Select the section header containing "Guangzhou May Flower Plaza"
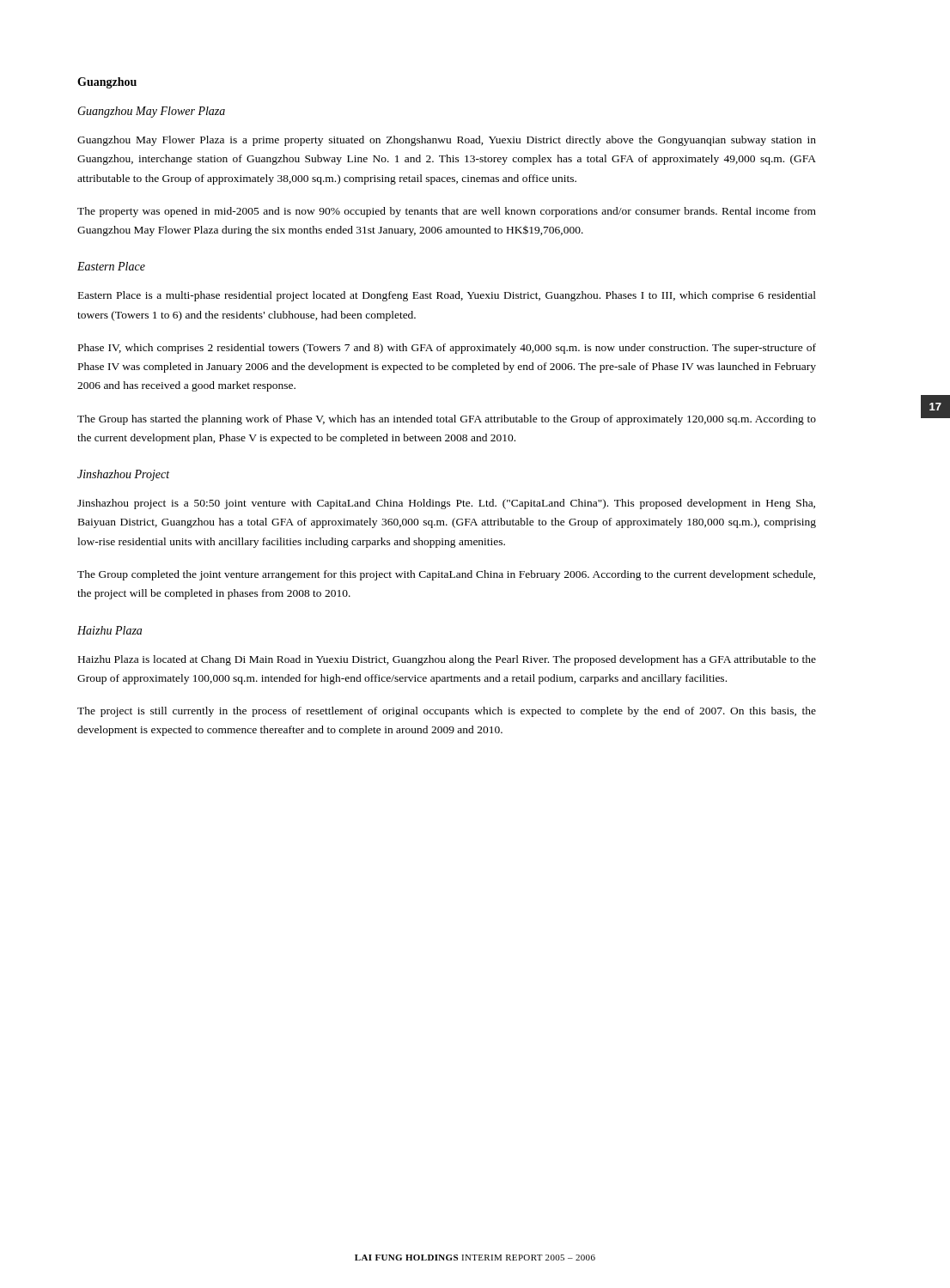This screenshot has width=950, height=1288. pos(151,111)
